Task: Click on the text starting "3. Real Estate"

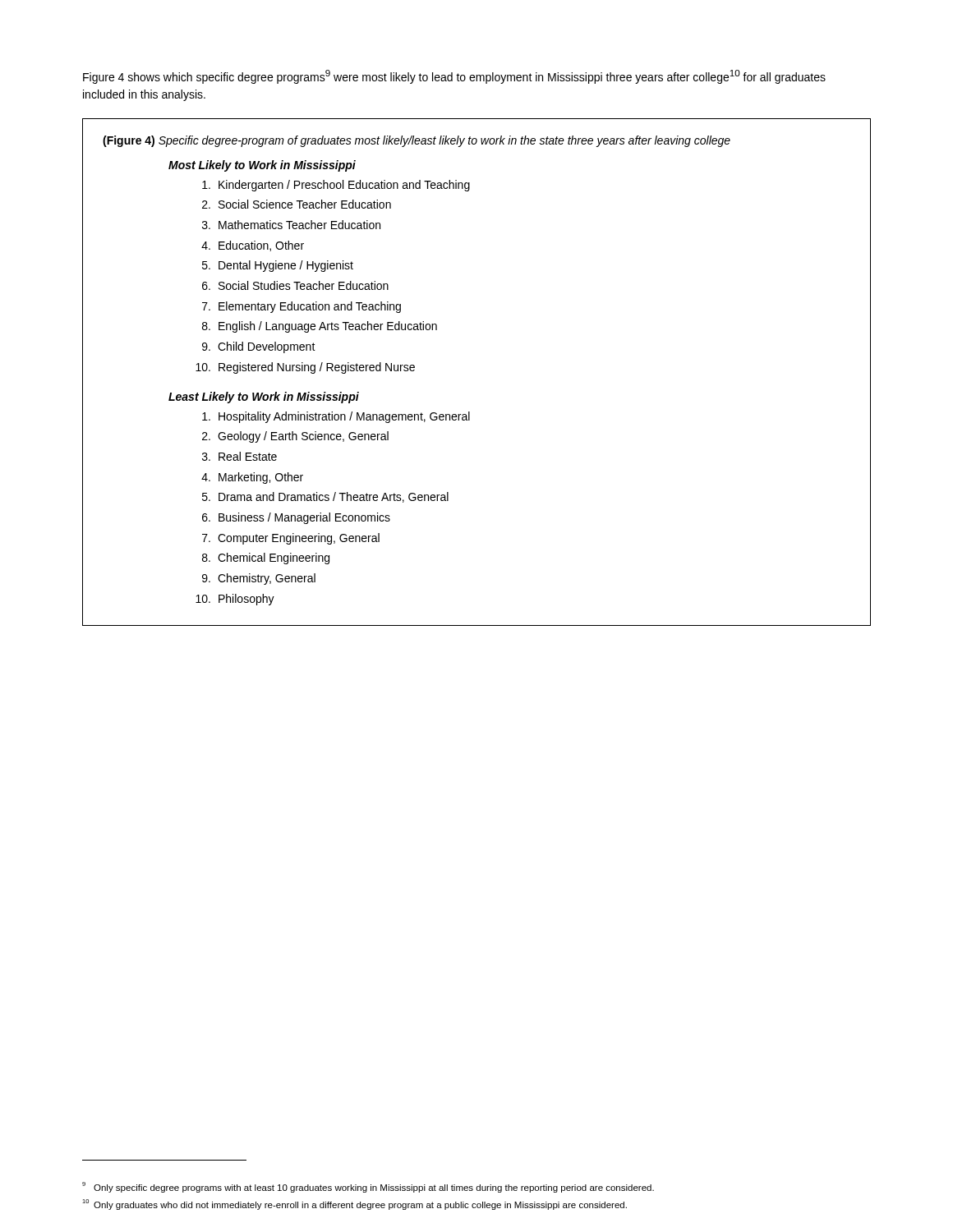Action: tap(239, 456)
